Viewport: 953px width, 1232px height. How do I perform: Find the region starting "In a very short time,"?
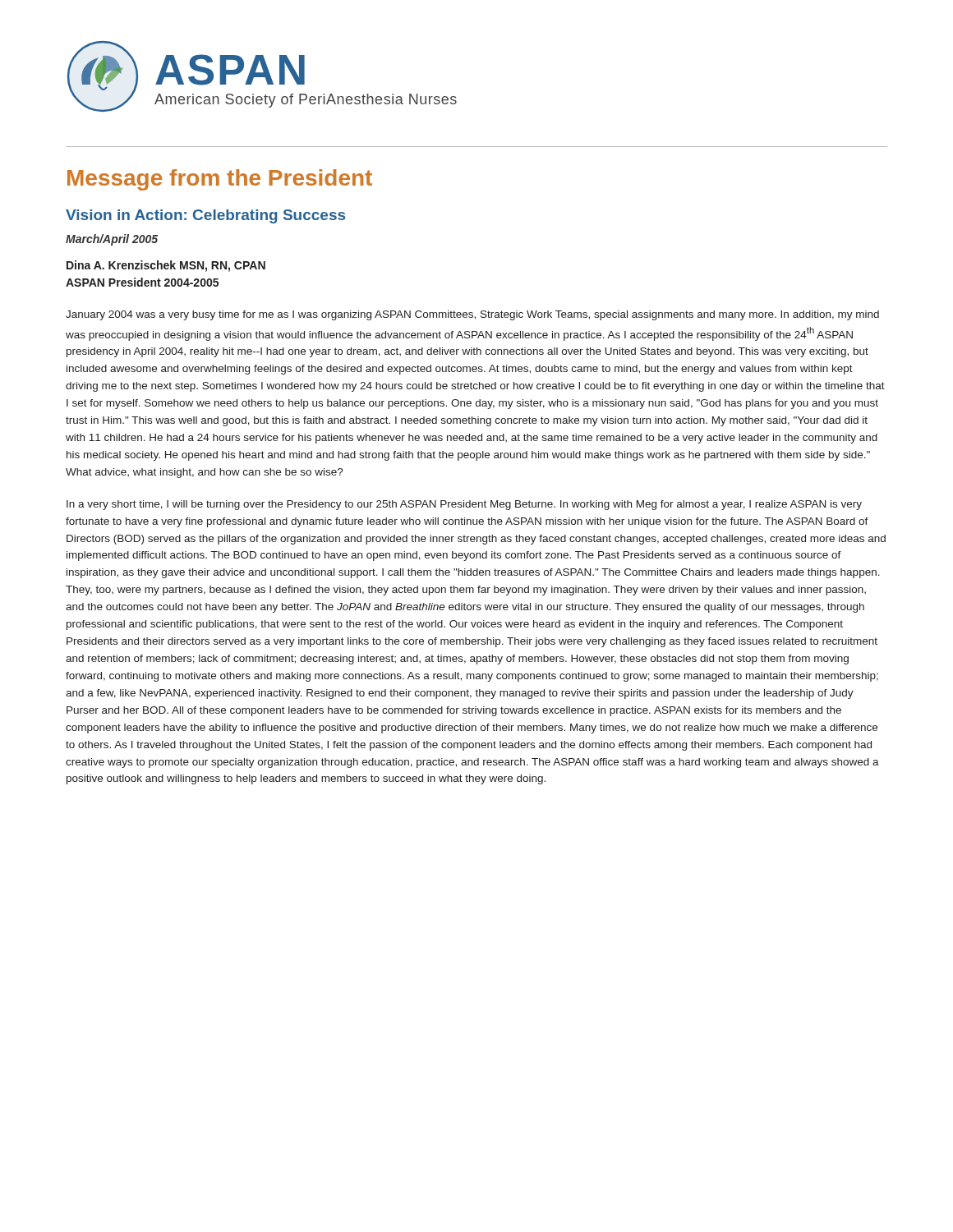476,641
